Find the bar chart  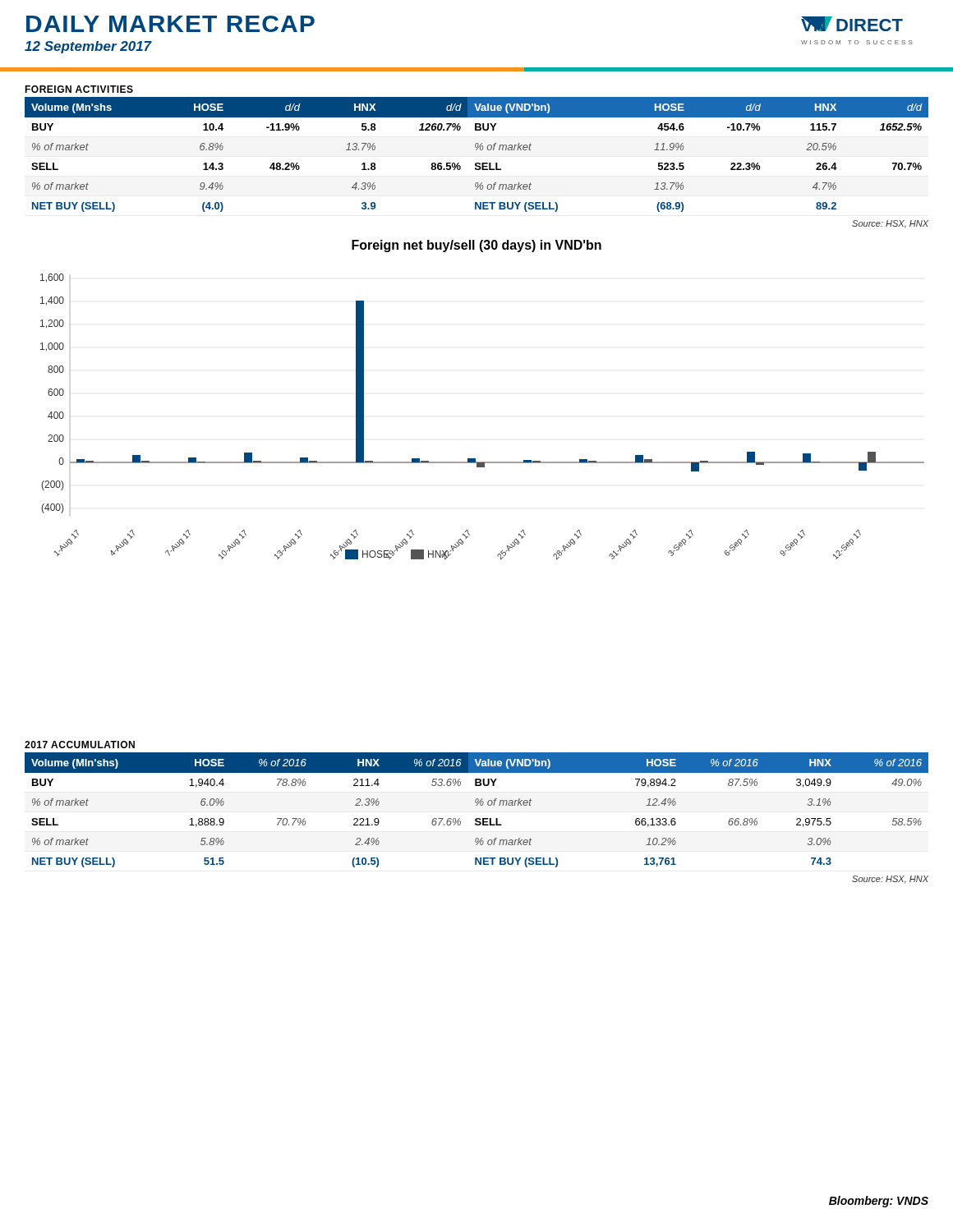476,402
